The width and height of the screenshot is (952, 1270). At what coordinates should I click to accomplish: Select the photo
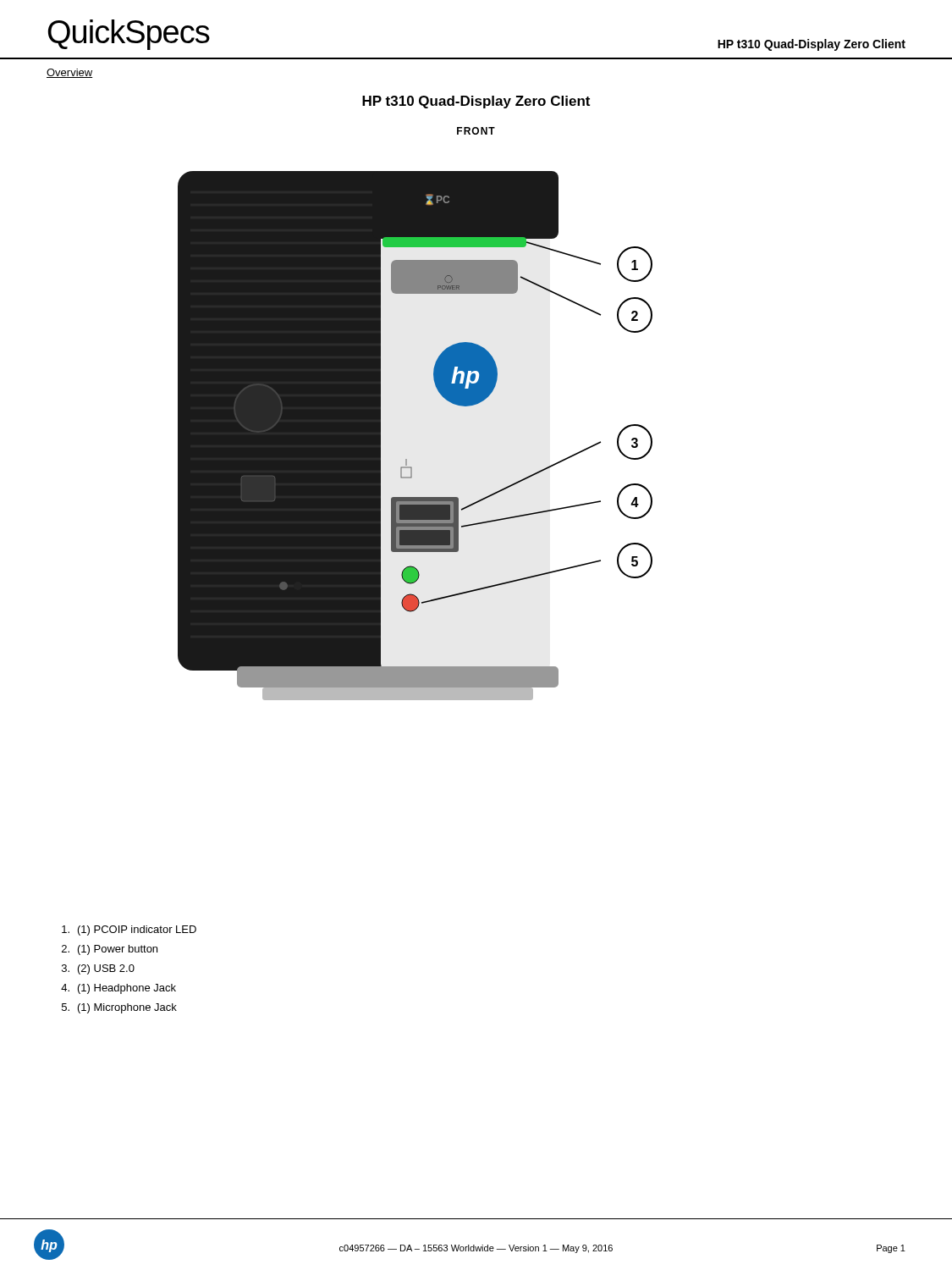pyautogui.click(x=476, y=442)
